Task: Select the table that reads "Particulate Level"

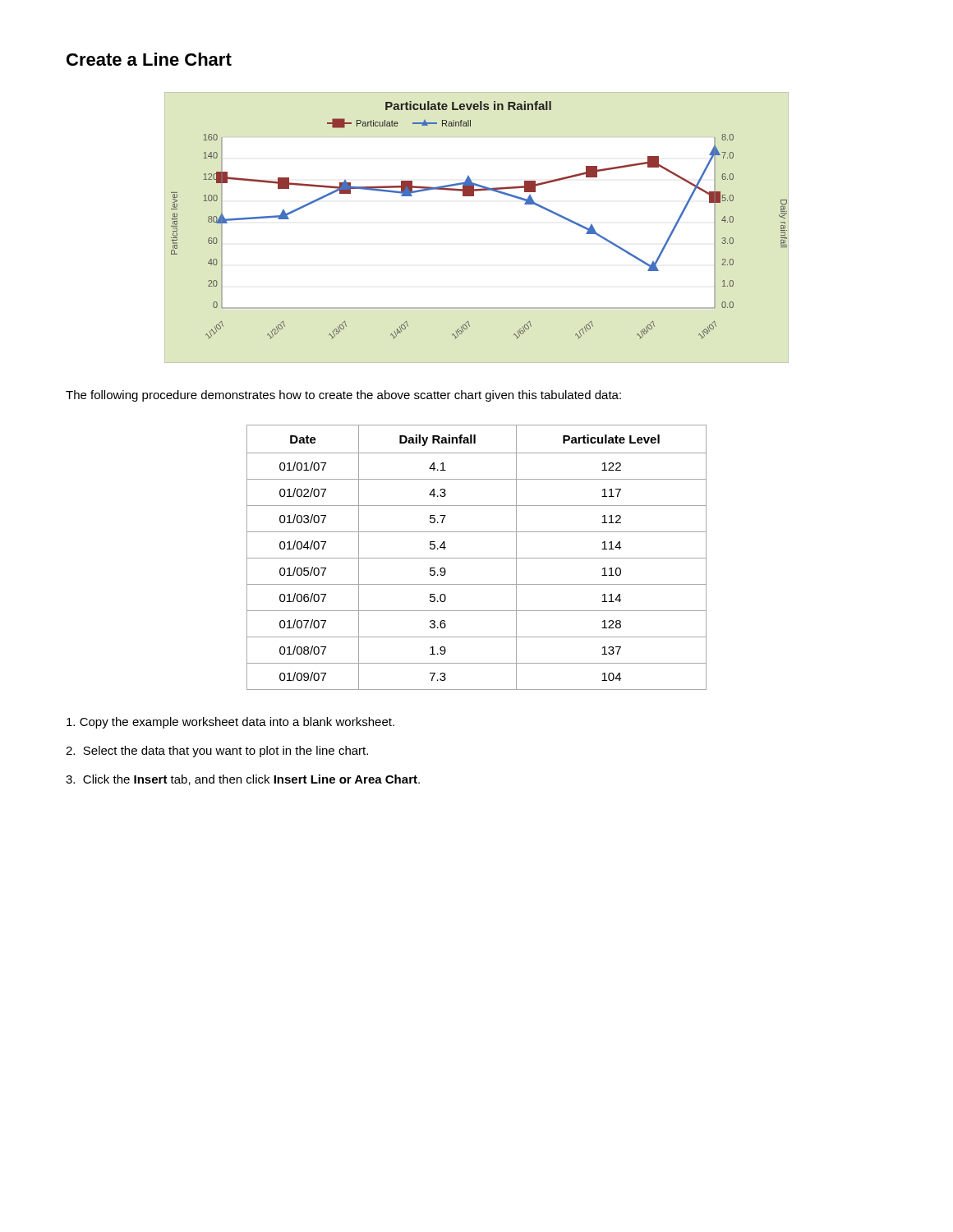Action: [476, 557]
